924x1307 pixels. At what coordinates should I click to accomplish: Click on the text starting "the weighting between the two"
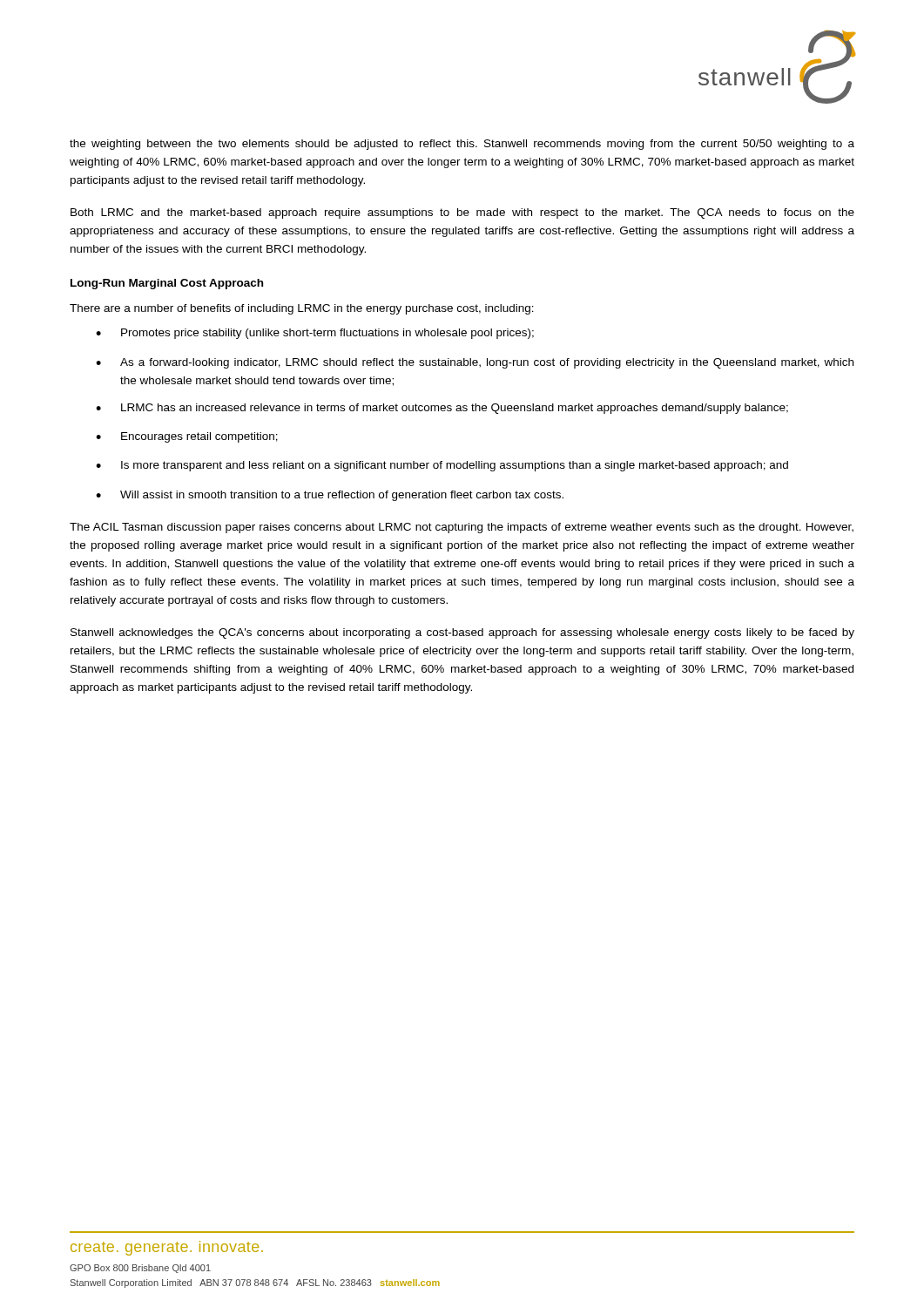pos(462,162)
